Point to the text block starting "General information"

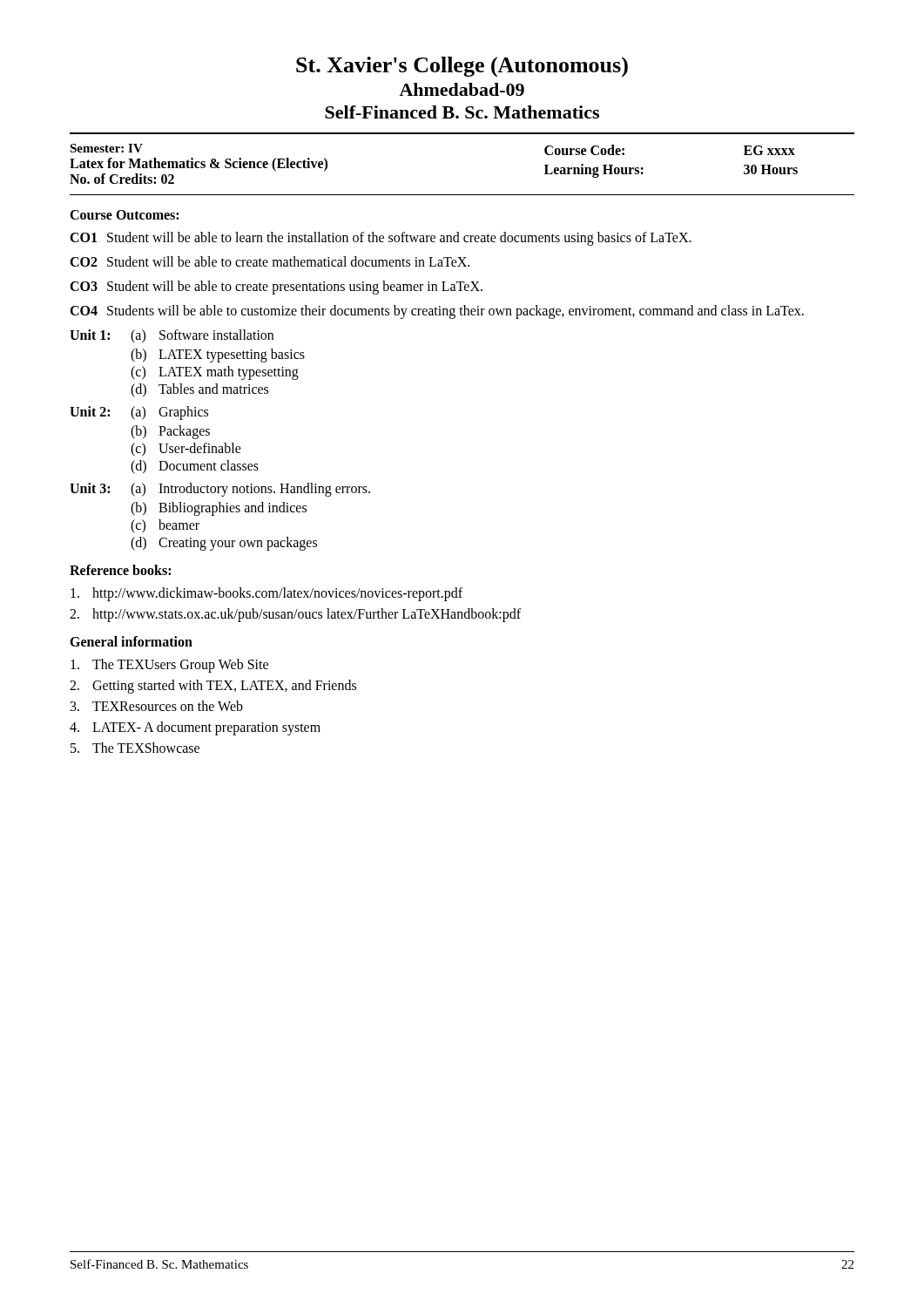click(x=131, y=642)
